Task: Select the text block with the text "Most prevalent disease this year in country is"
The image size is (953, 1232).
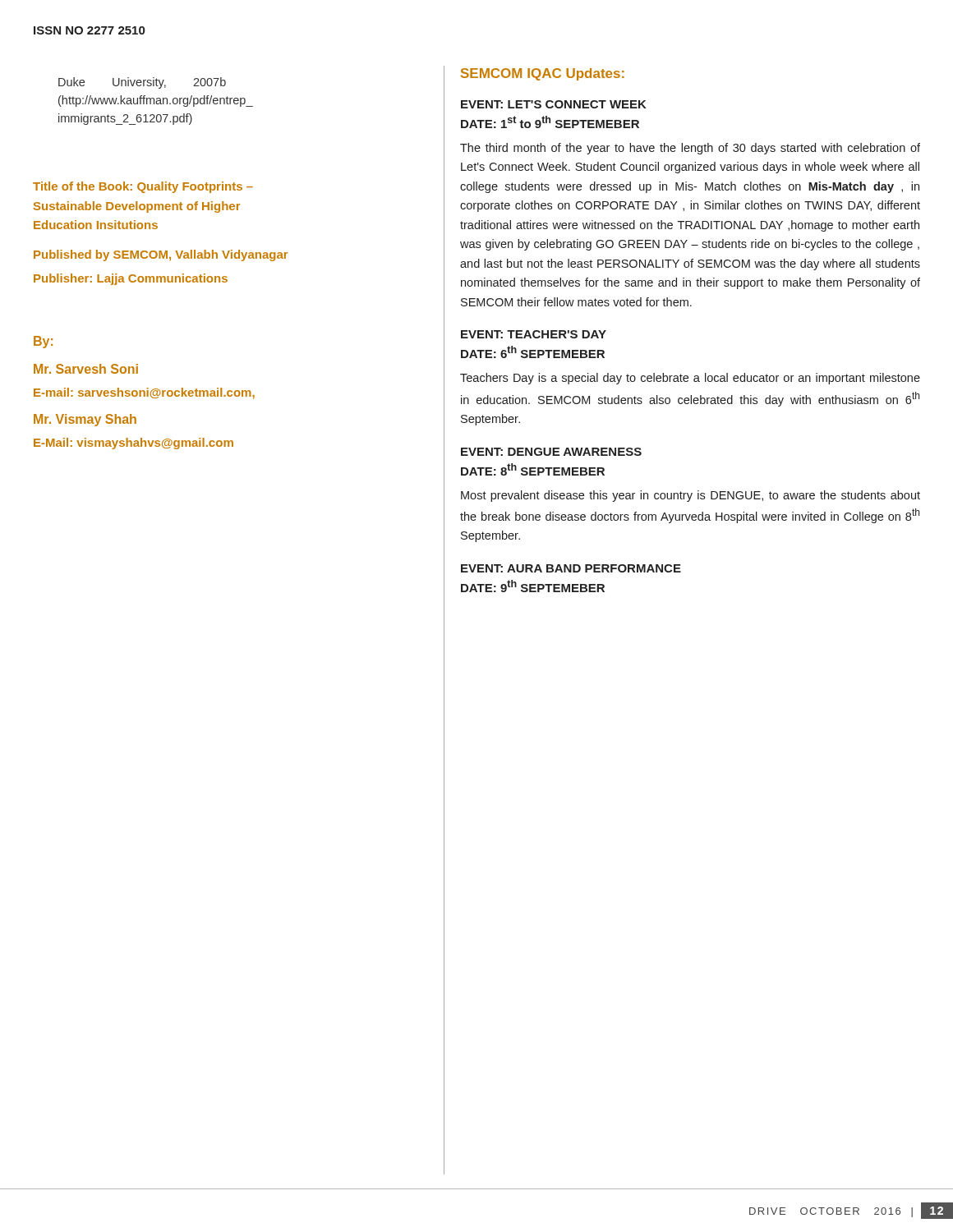Action: pyautogui.click(x=690, y=515)
